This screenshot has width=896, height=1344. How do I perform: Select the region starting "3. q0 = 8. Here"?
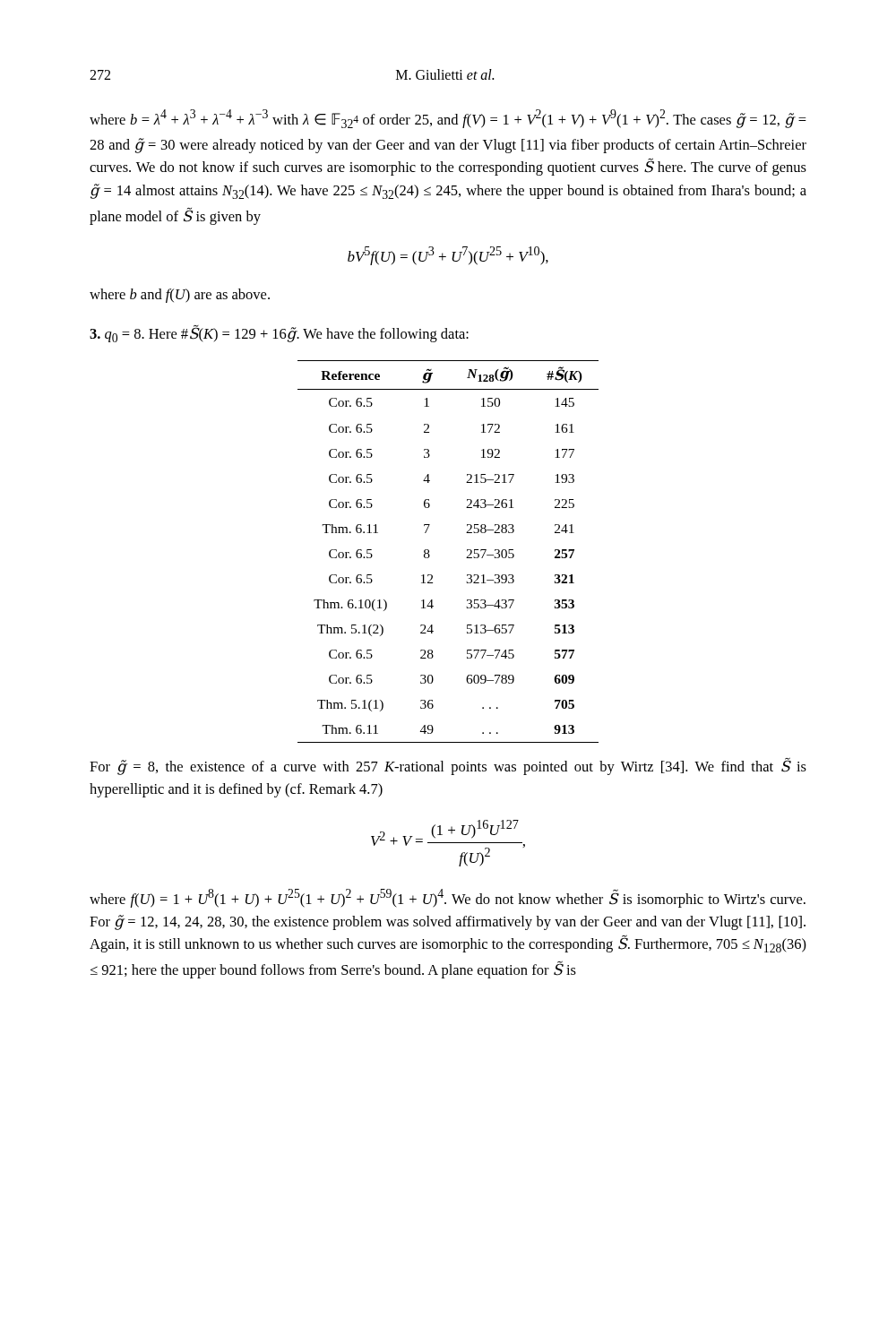pyautogui.click(x=280, y=335)
